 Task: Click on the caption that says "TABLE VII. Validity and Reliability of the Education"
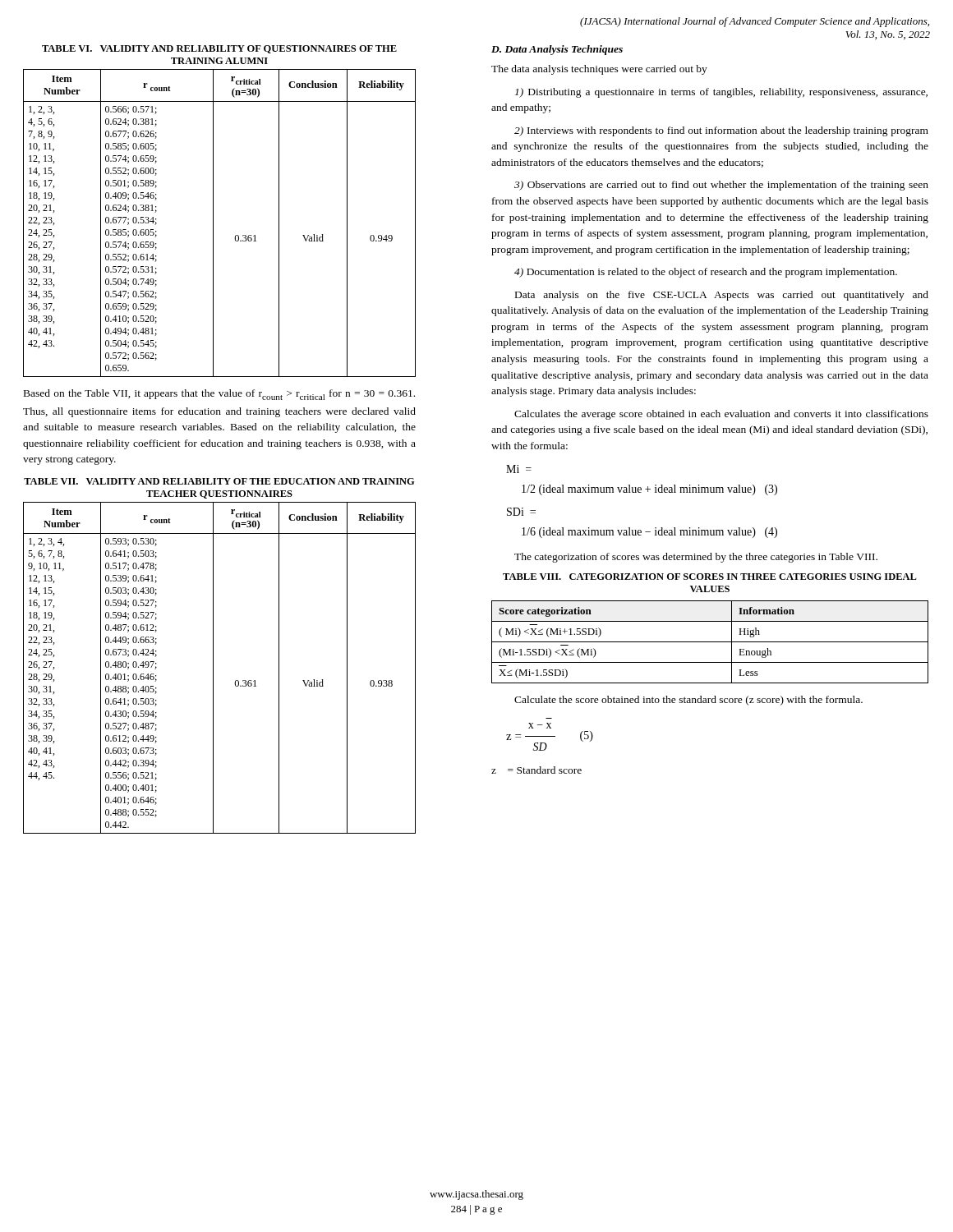[x=219, y=487]
